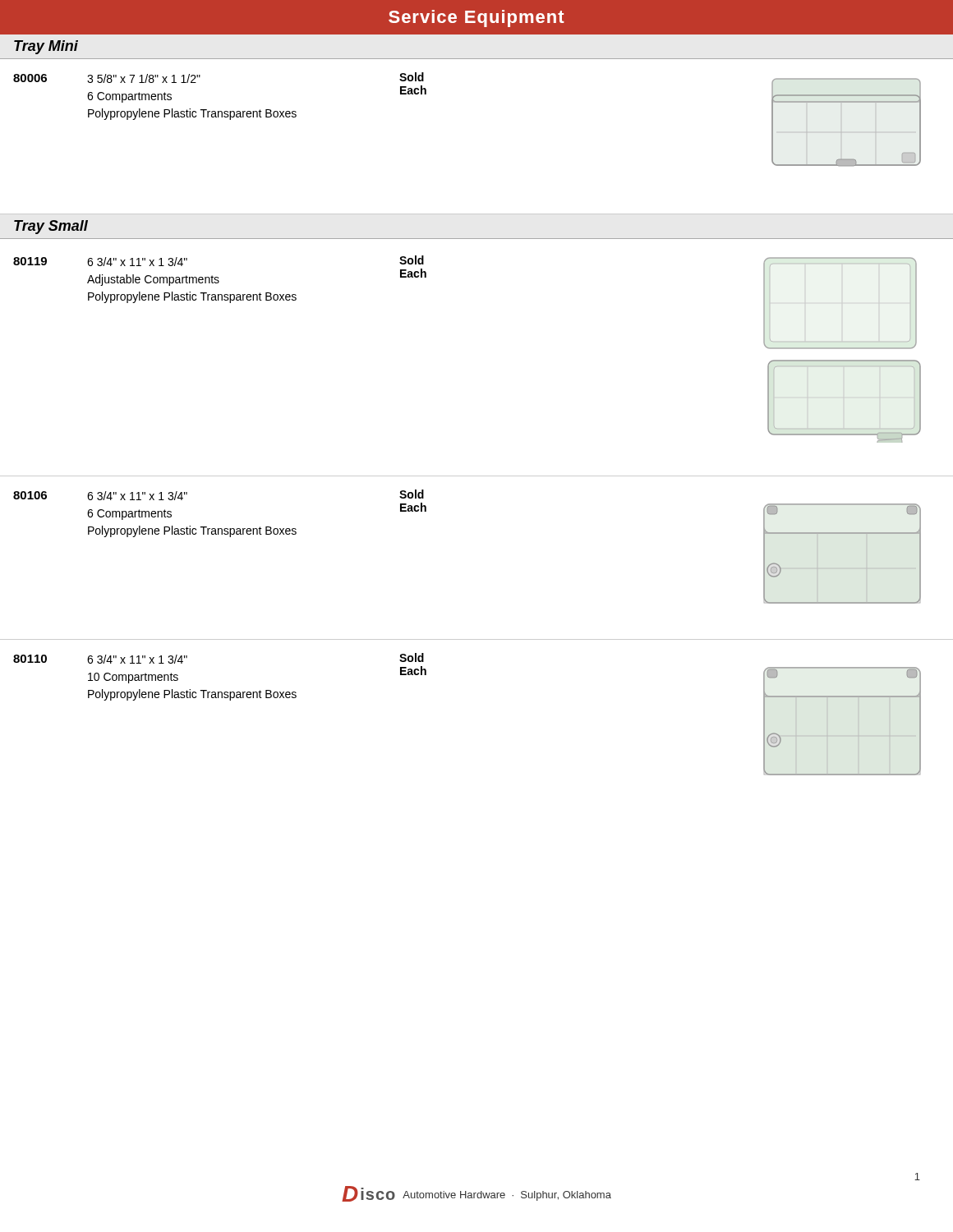Click on the text block that says "80119 6 3/4" x"
The width and height of the screenshot is (953, 1232).
tap(146, 300)
